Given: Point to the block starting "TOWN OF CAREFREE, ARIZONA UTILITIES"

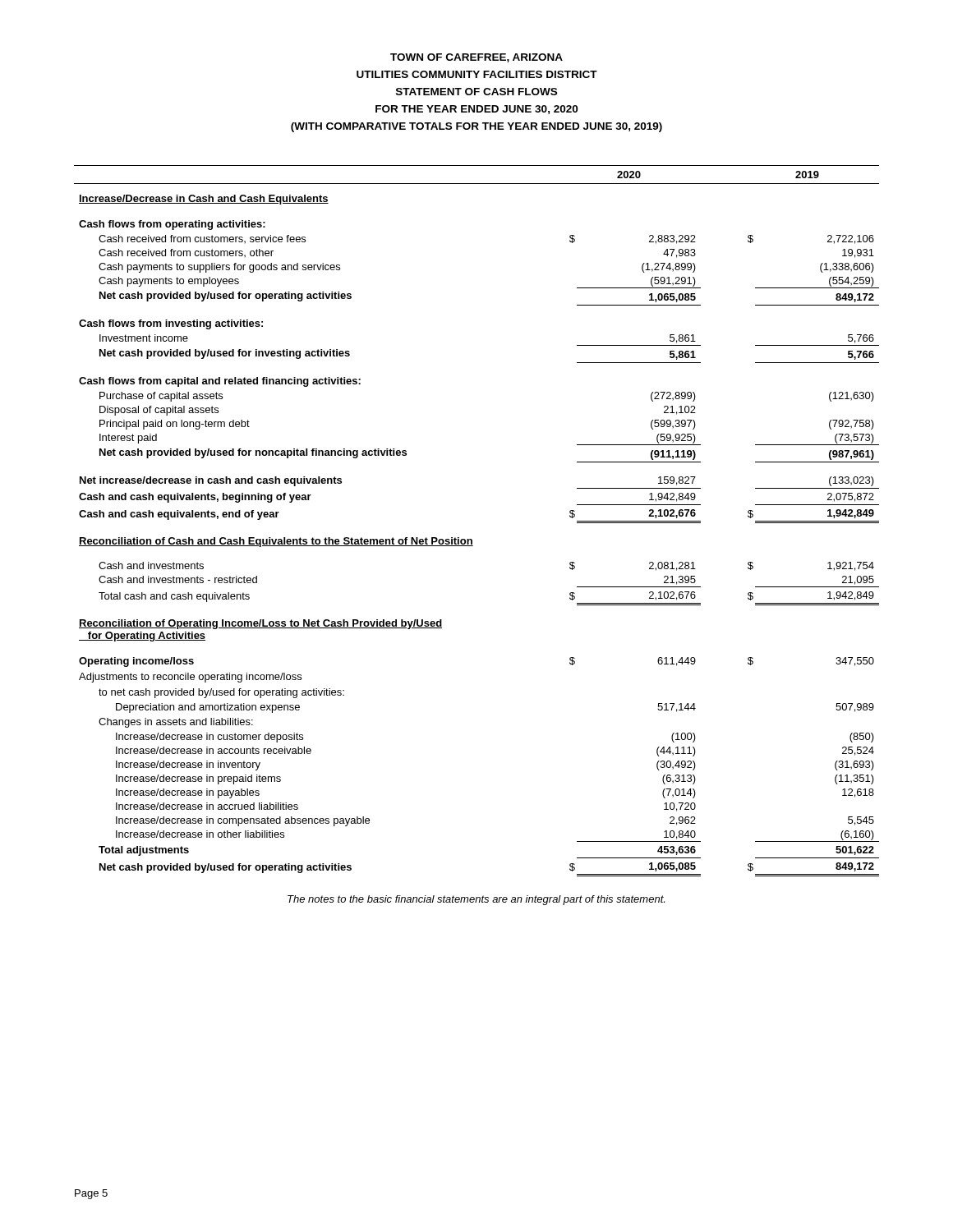Looking at the screenshot, I should [476, 92].
